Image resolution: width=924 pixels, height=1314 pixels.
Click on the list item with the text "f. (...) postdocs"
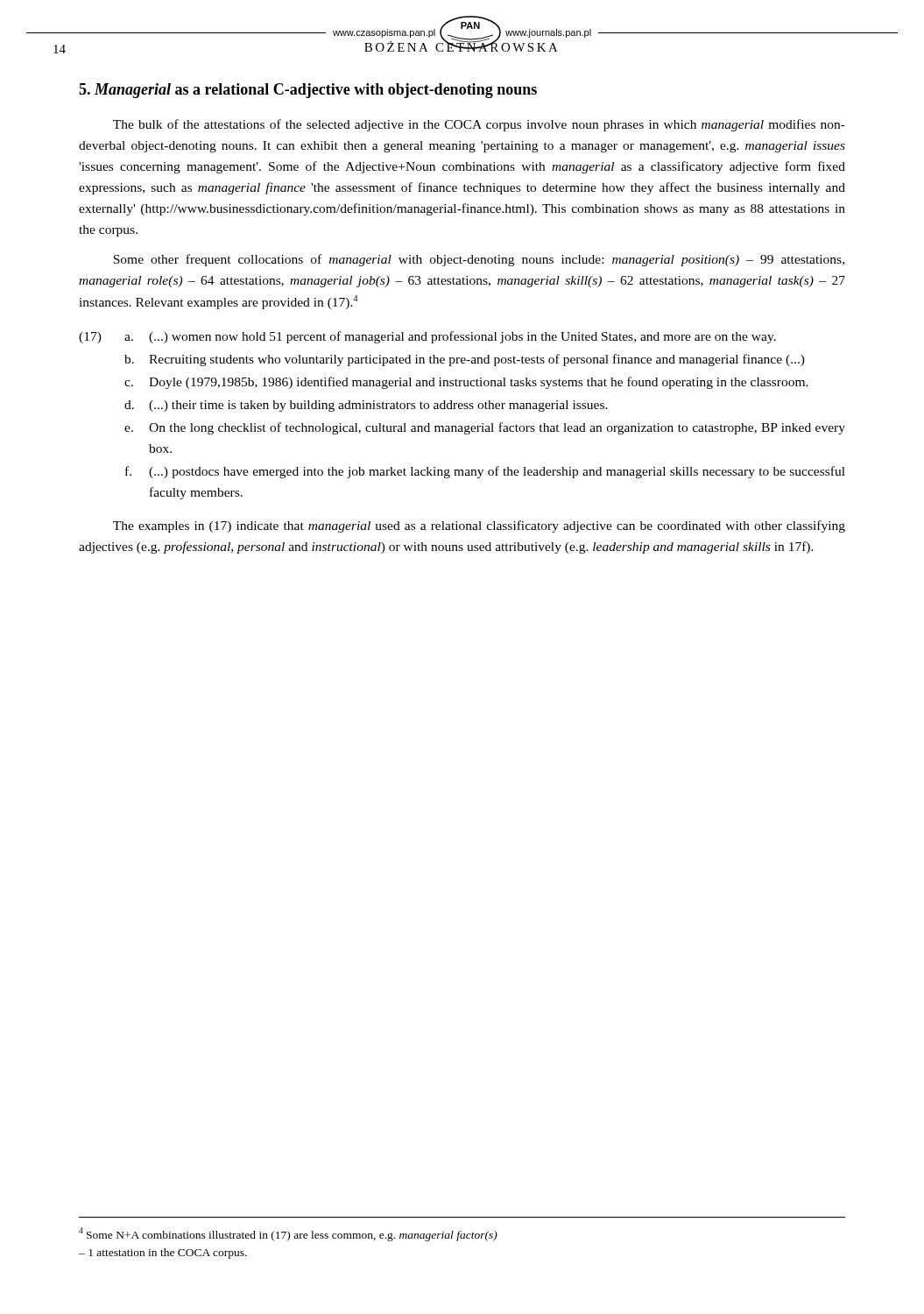(485, 482)
